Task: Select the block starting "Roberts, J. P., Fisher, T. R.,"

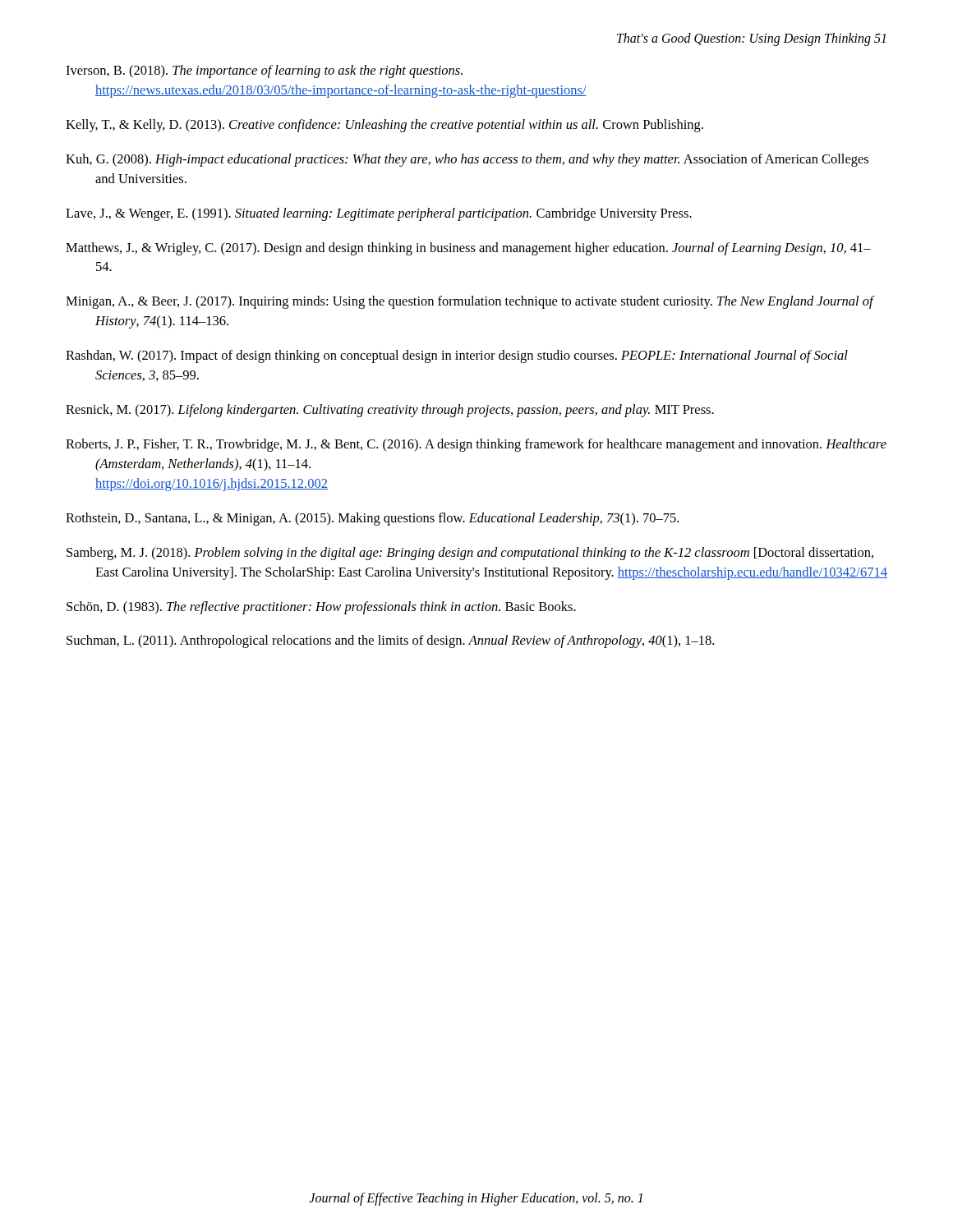Action: pos(476,445)
